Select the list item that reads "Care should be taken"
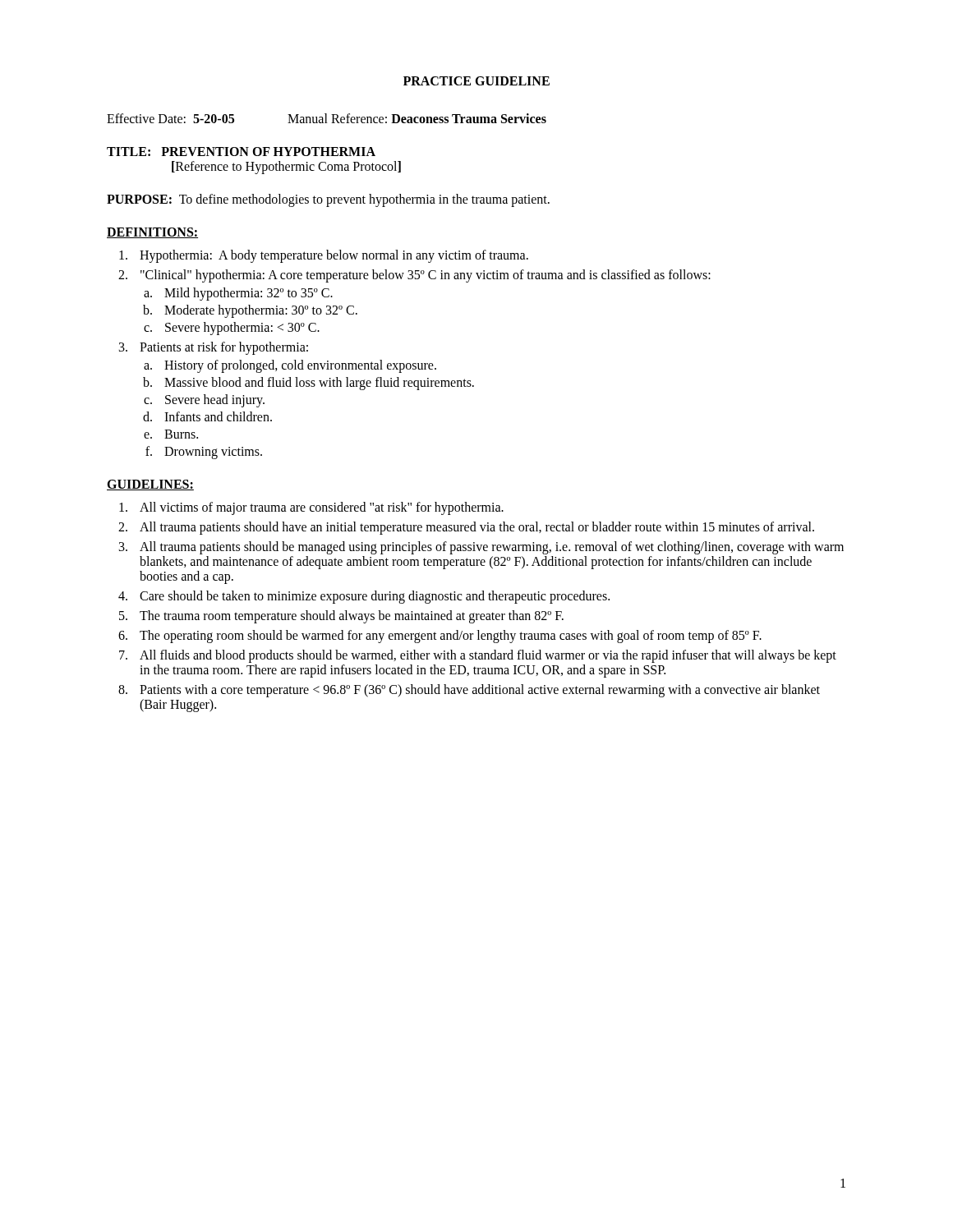Image resolution: width=953 pixels, height=1232 pixels. coord(375,596)
